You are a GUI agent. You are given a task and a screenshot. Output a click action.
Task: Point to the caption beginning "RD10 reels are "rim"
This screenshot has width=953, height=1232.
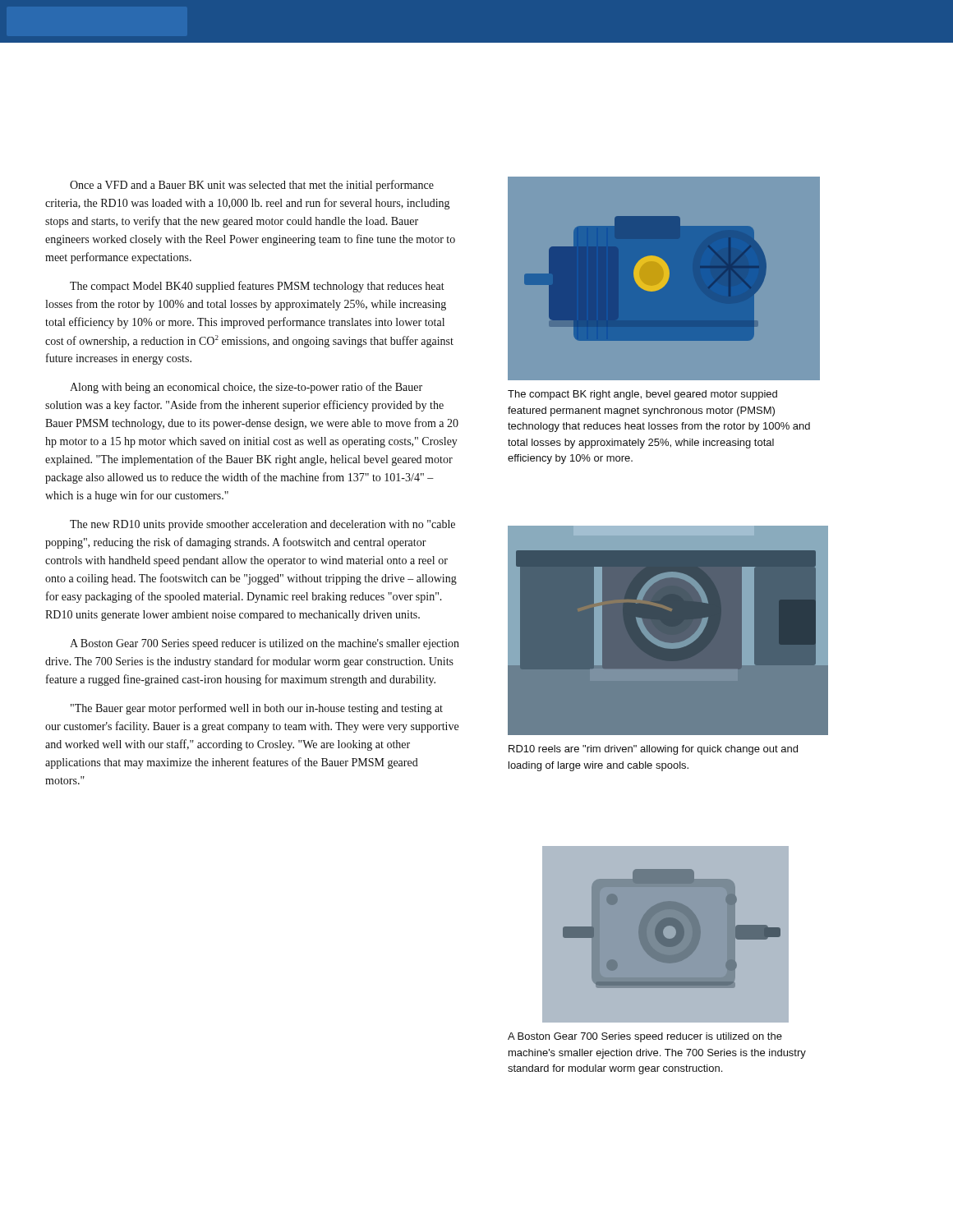[x=653, y=757]
